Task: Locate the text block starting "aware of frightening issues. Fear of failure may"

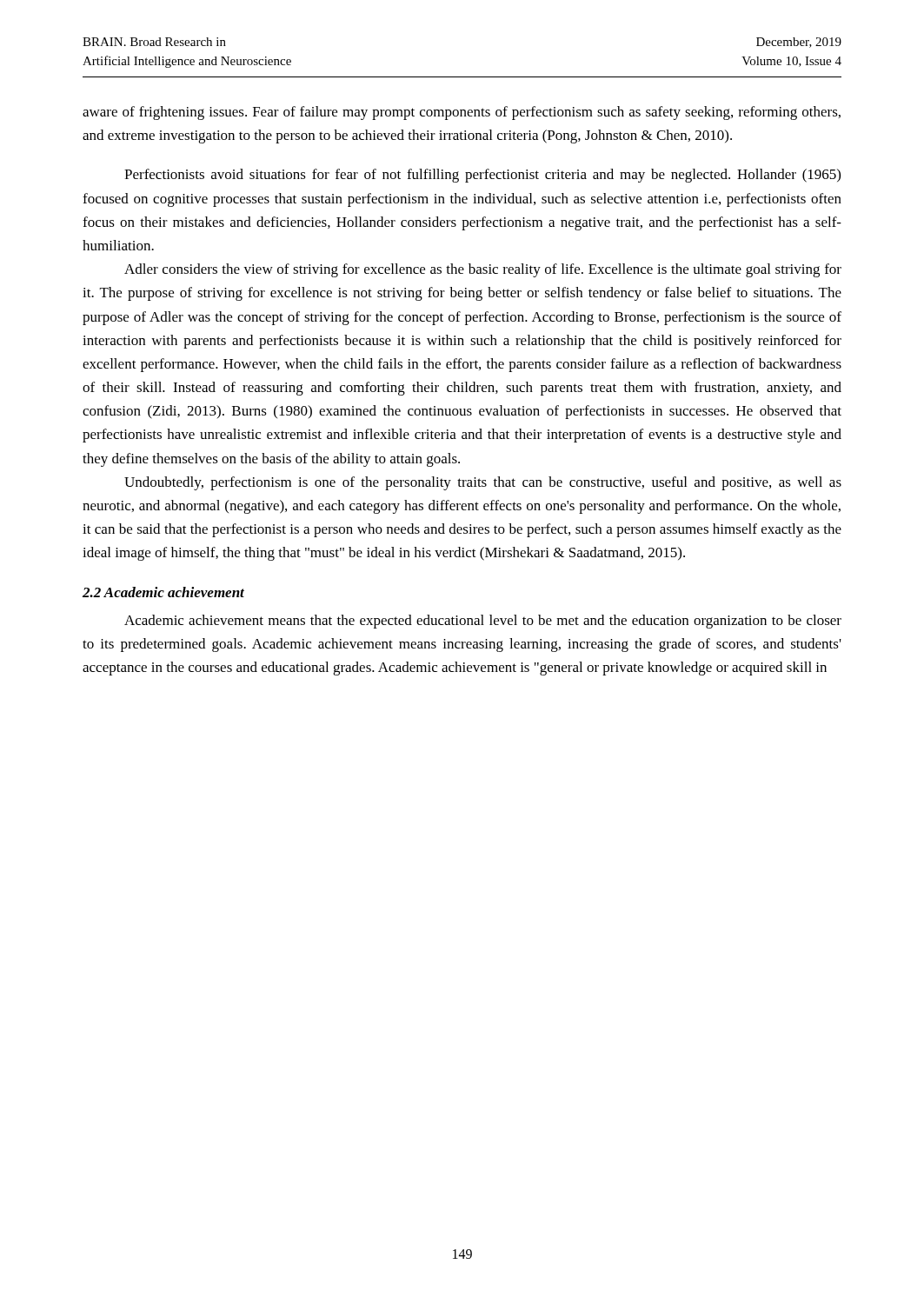Action: click(x=462, y=124)
